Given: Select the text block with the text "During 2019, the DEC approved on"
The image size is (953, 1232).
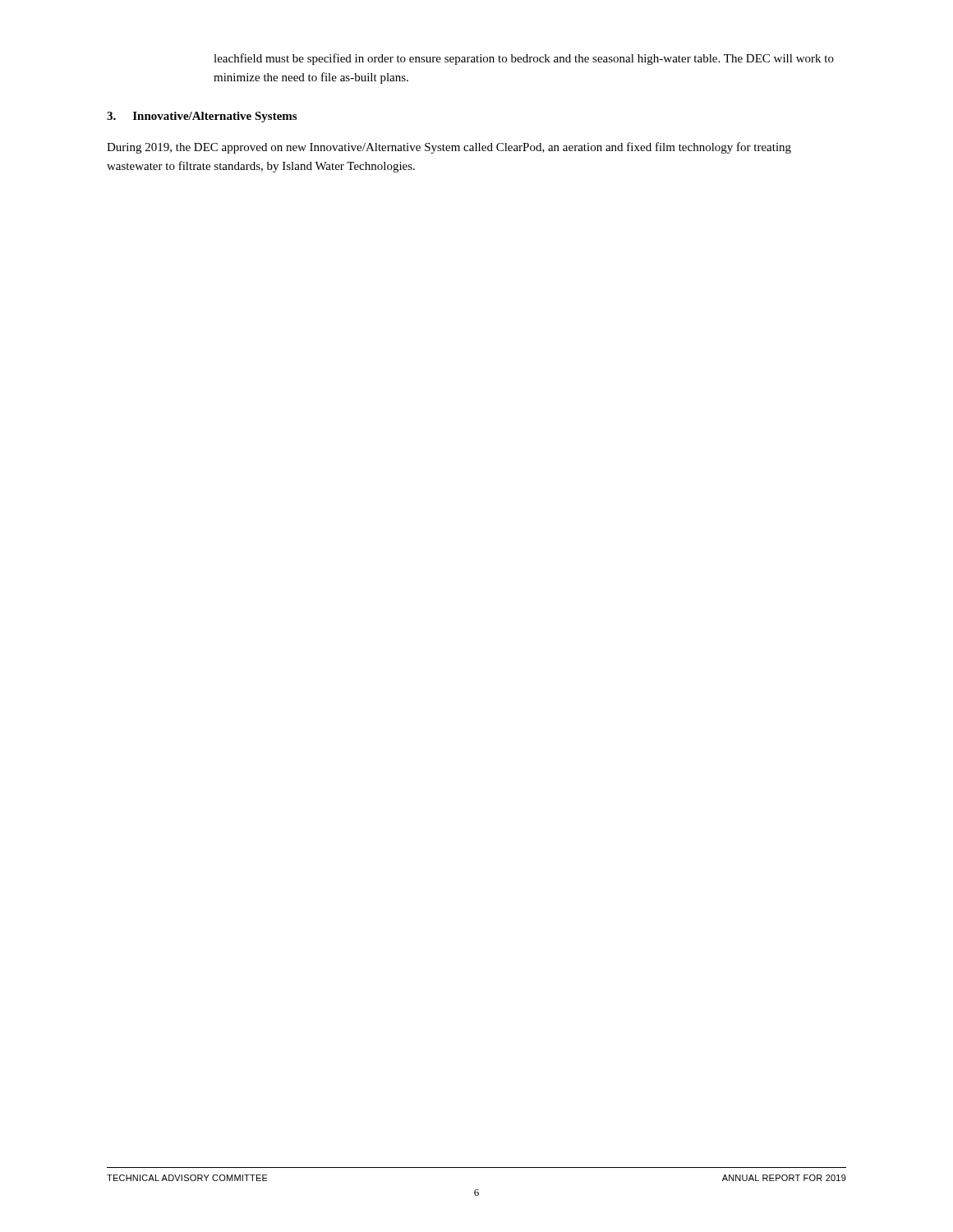Looking at the screenshot, I should pyautogui.click(x=449, y=156).
